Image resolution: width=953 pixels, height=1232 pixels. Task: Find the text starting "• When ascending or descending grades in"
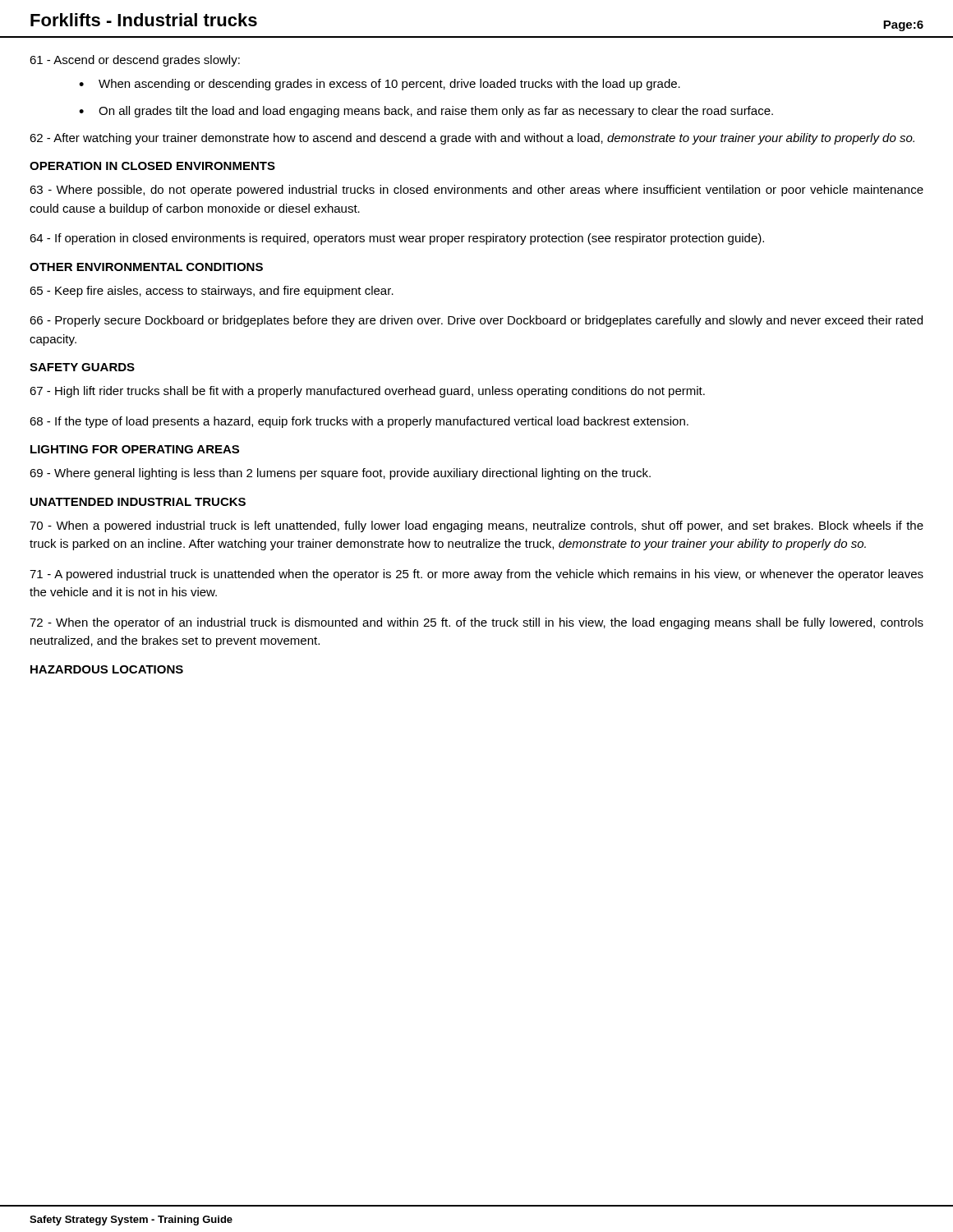coord(380,85)
